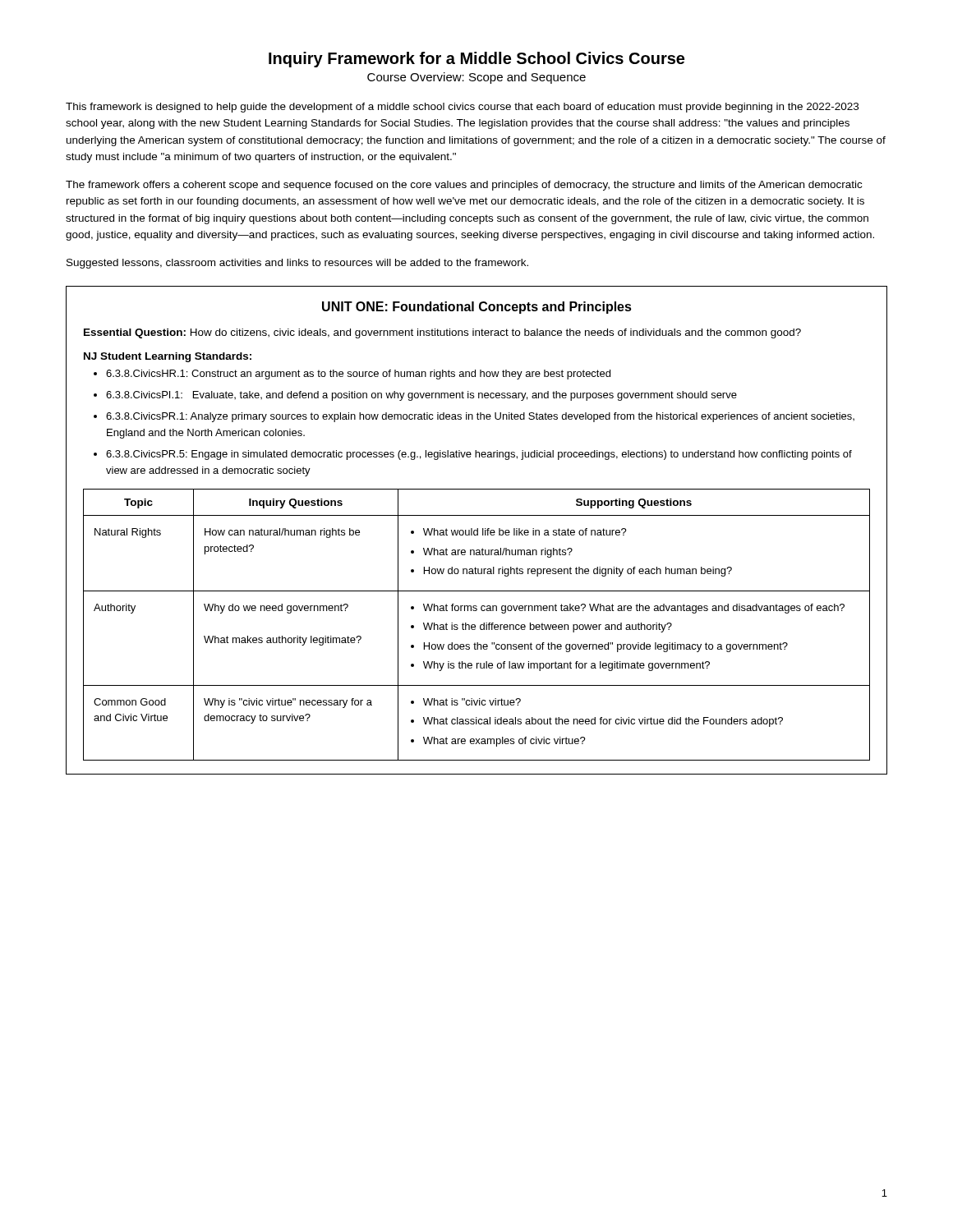The image size is (953, 1232).
Task: Find the block on this page that starts "Suggested lessons, classroom activities and links to resources"
Action: pos(298,262)
